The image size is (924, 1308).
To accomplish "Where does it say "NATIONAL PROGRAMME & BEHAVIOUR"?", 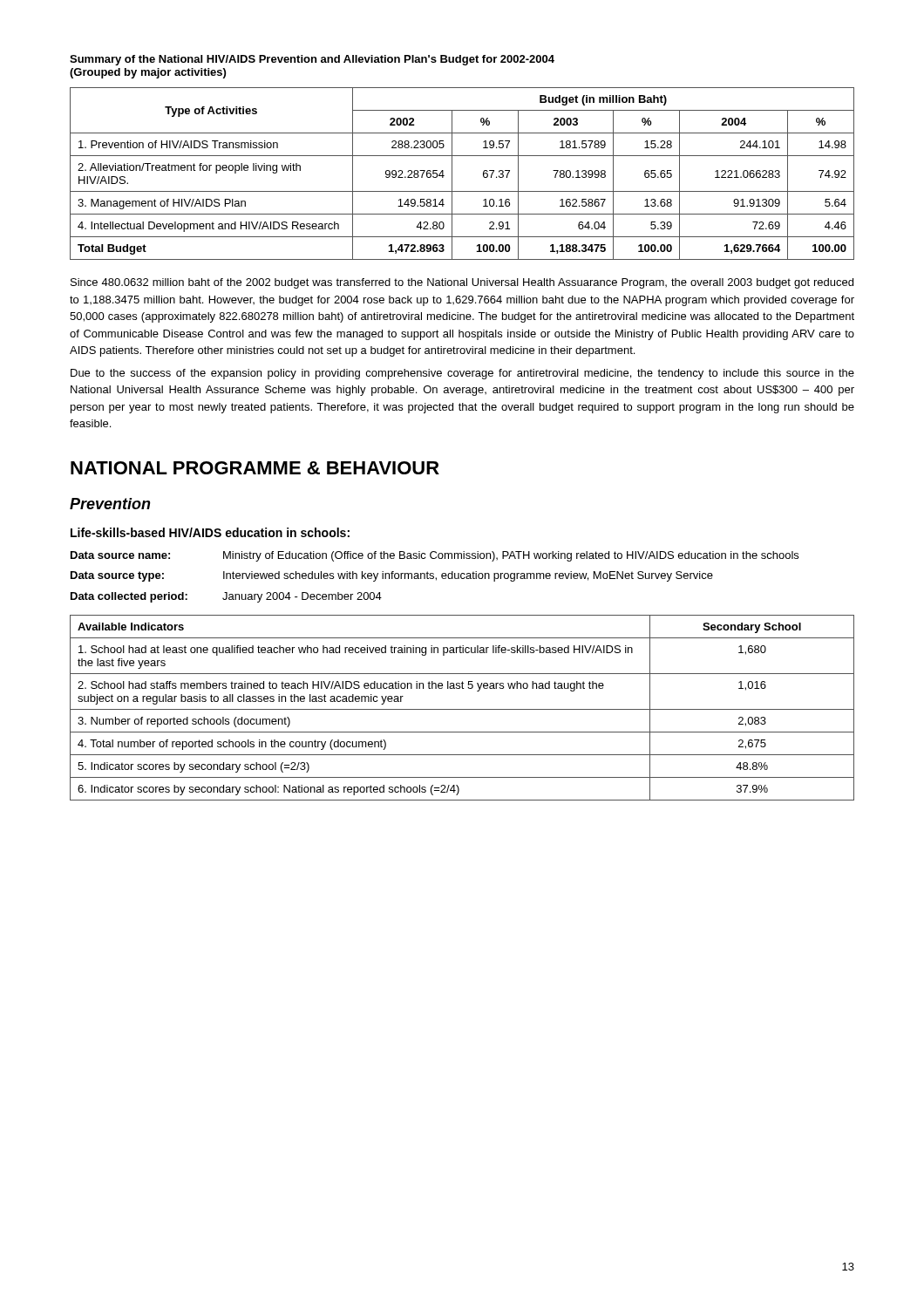I will 255,467.
